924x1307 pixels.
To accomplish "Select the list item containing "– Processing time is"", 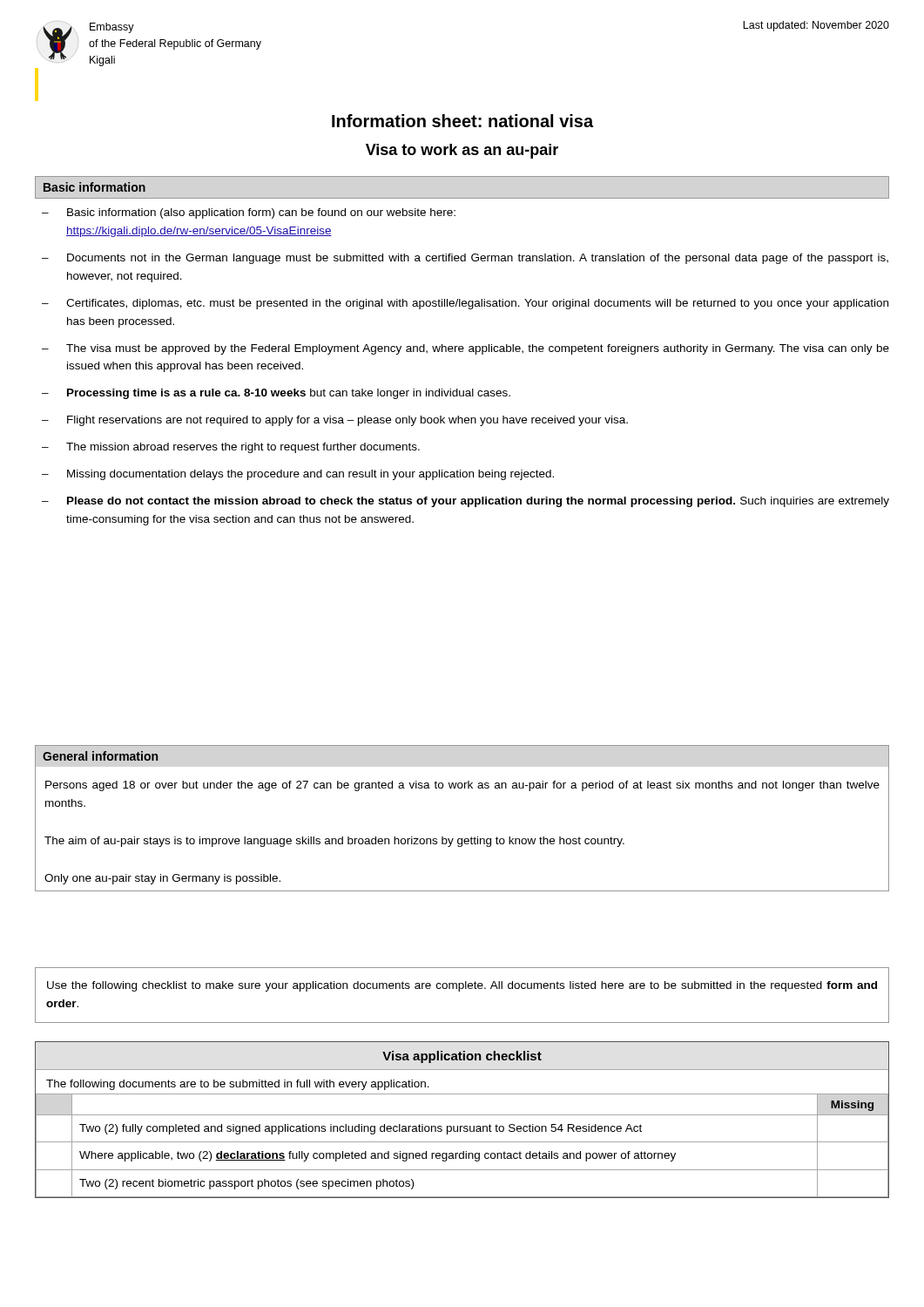I will tap(462, 394).
